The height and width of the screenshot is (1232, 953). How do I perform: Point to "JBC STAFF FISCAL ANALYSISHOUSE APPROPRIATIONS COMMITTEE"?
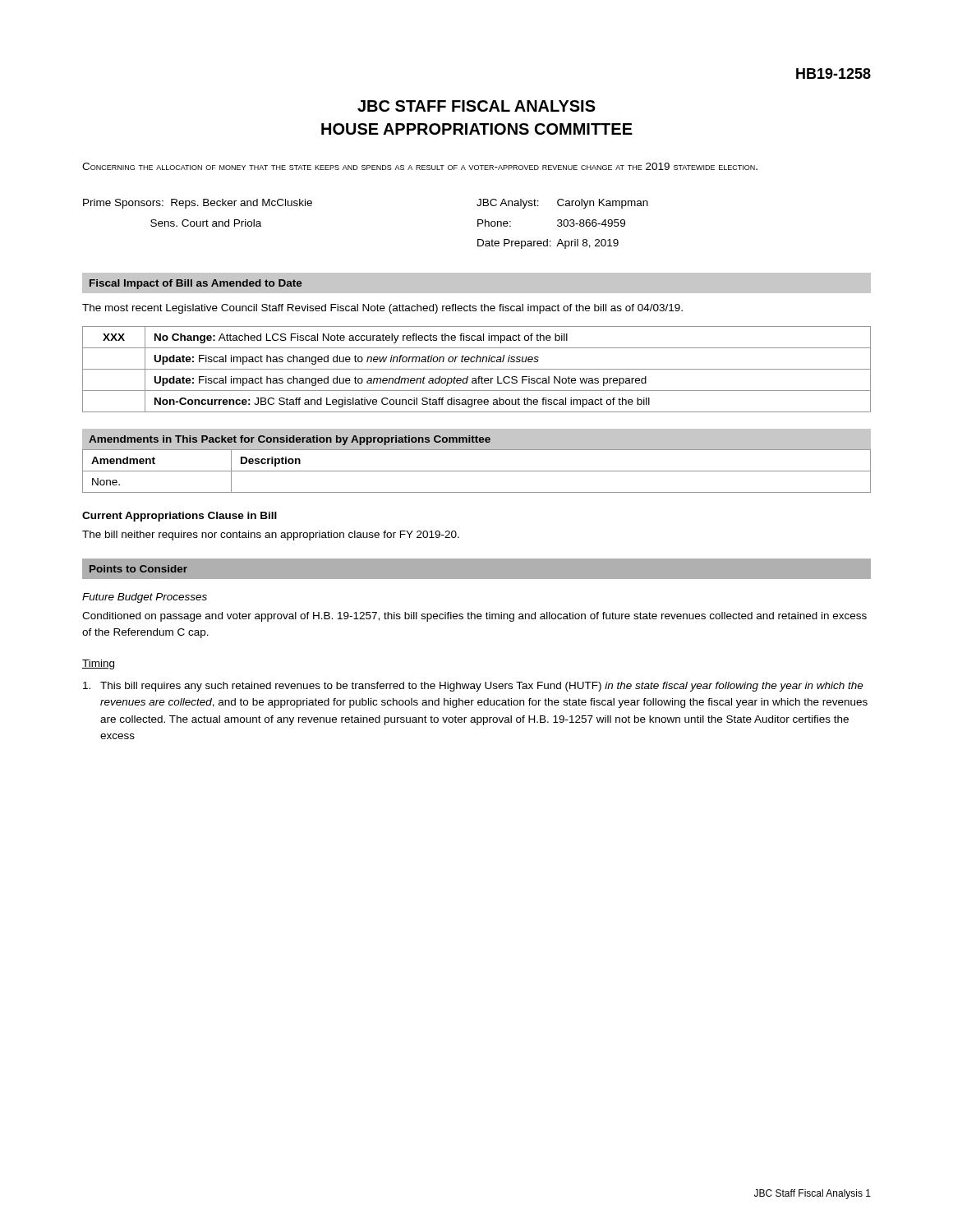476,117
